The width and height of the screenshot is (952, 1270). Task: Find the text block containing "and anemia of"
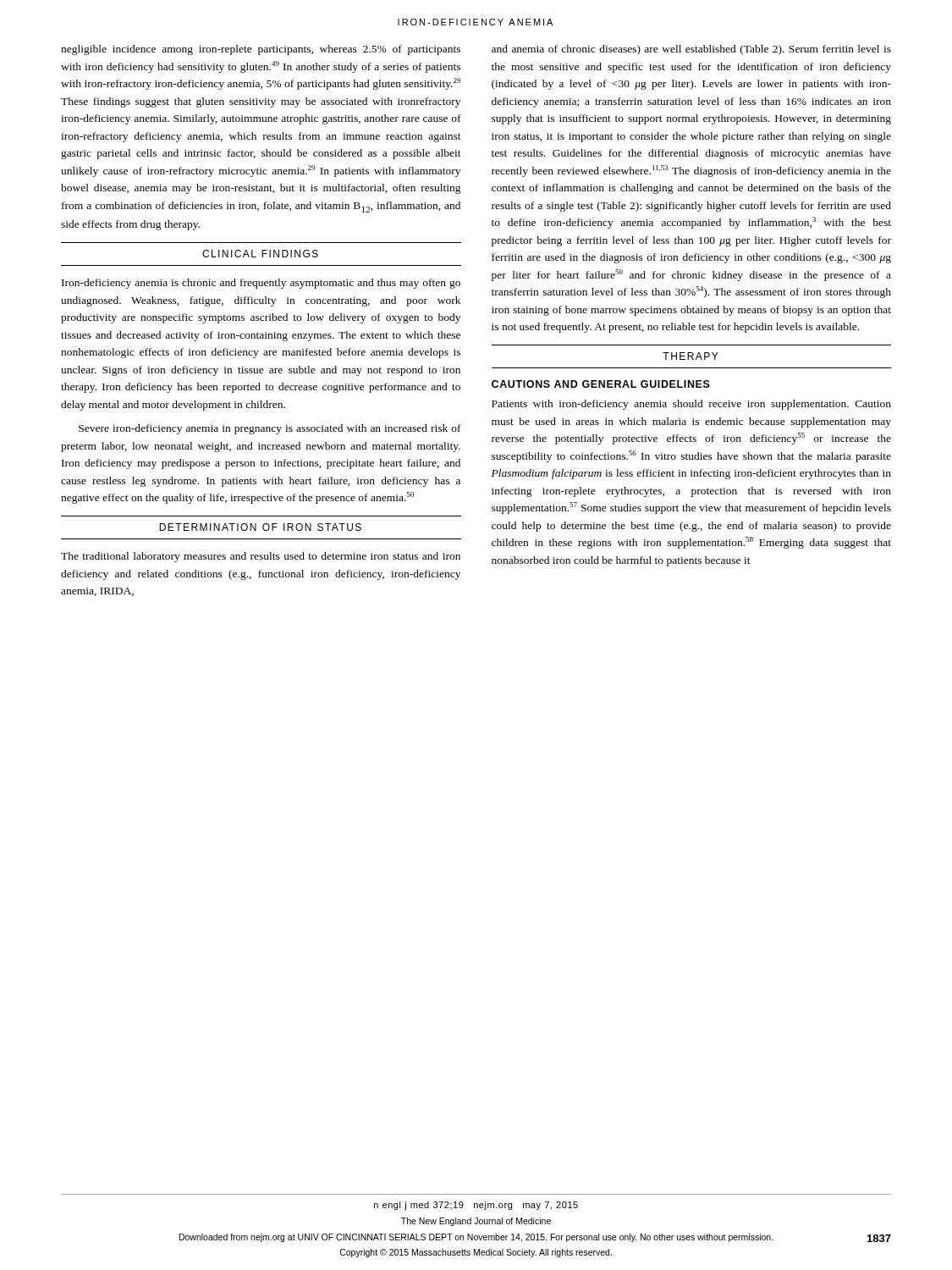691,188
